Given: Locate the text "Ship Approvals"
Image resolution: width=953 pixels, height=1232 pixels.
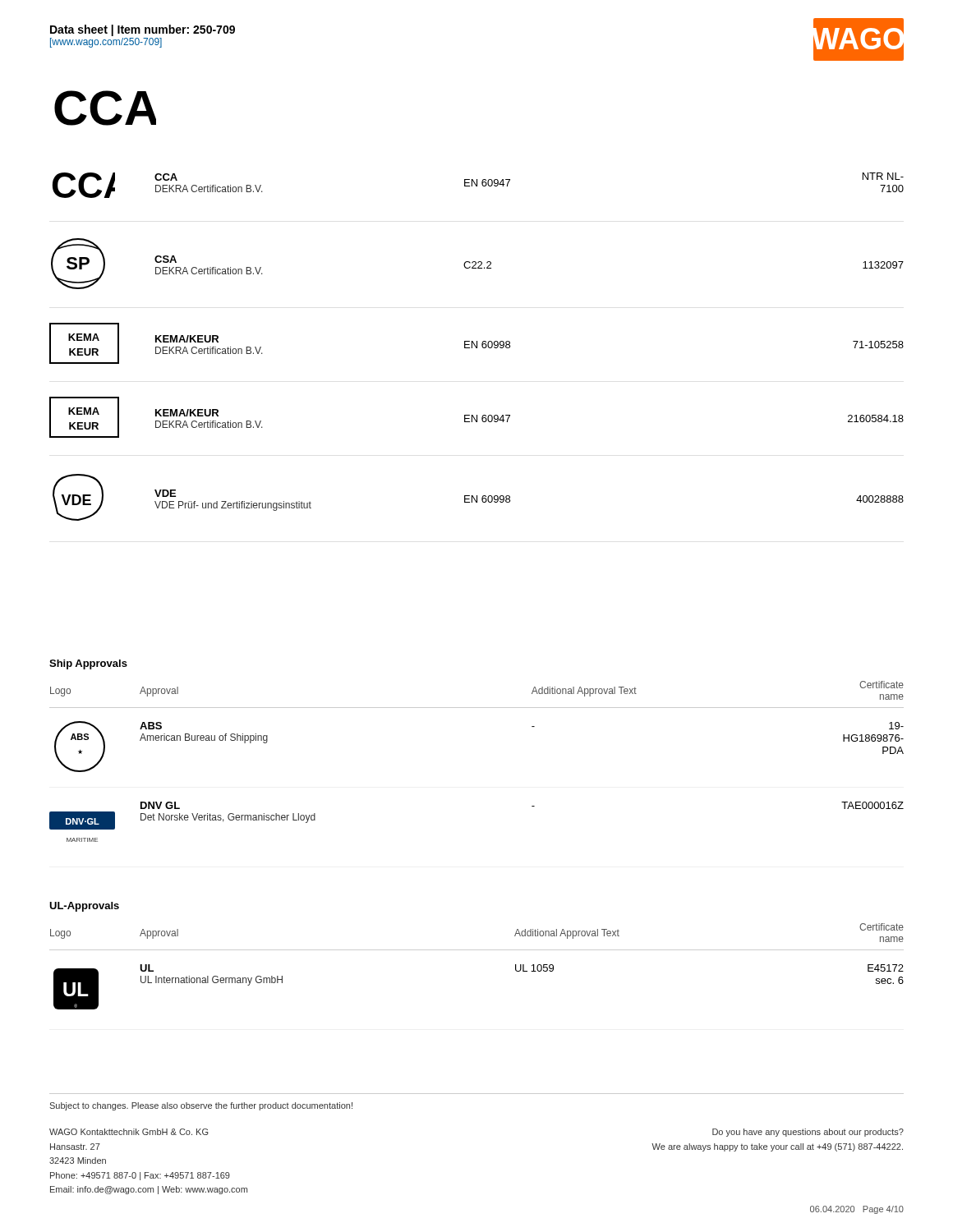Looking at the screenshot, I should tap(88, 663).
